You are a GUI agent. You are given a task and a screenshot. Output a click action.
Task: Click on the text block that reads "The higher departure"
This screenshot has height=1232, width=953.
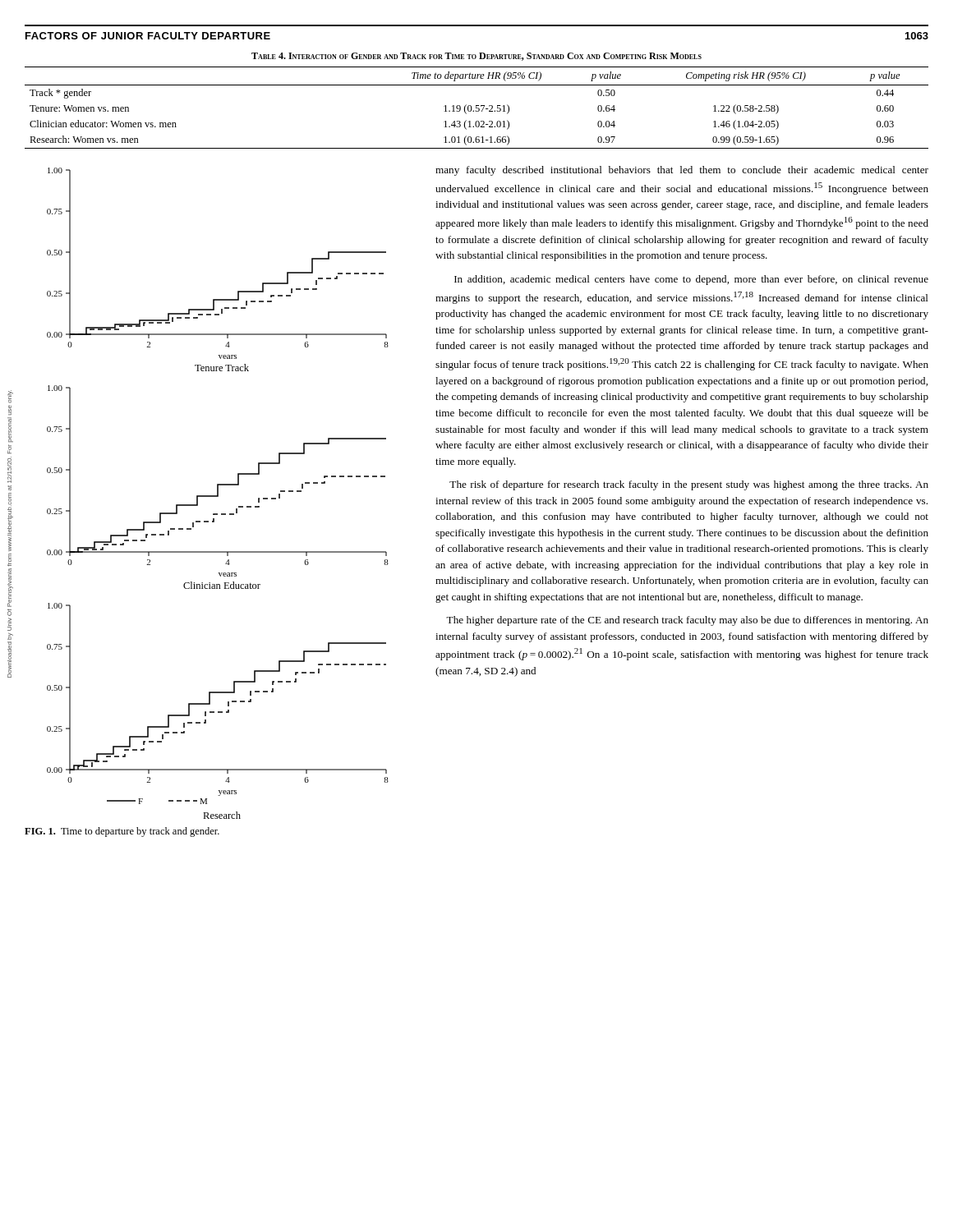pyautogui.click(x=682, y=645)
